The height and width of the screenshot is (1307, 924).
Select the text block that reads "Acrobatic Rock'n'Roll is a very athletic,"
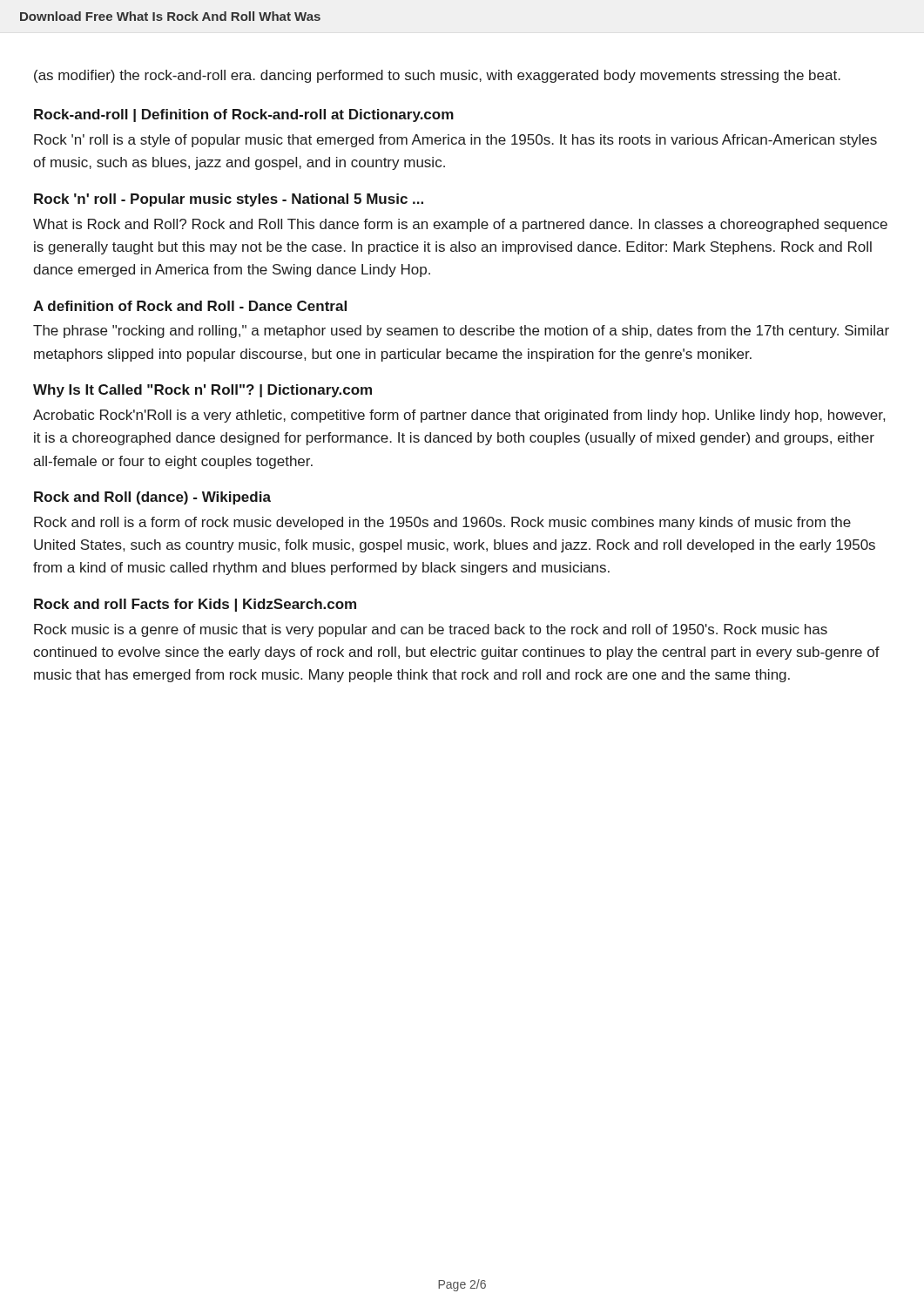point(460,438)
